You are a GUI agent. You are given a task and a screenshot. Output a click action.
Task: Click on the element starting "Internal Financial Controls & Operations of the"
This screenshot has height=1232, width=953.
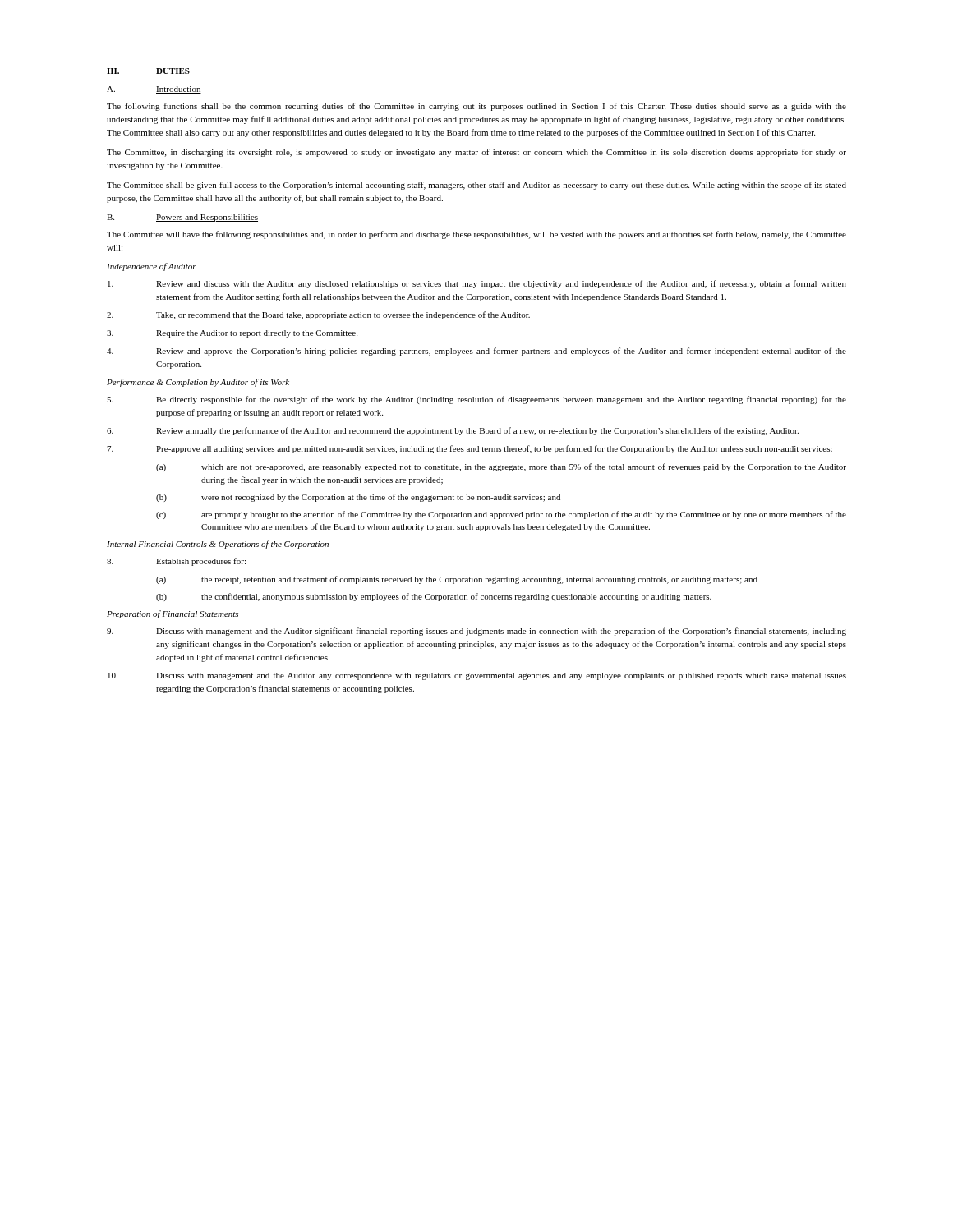pos(218,545)
